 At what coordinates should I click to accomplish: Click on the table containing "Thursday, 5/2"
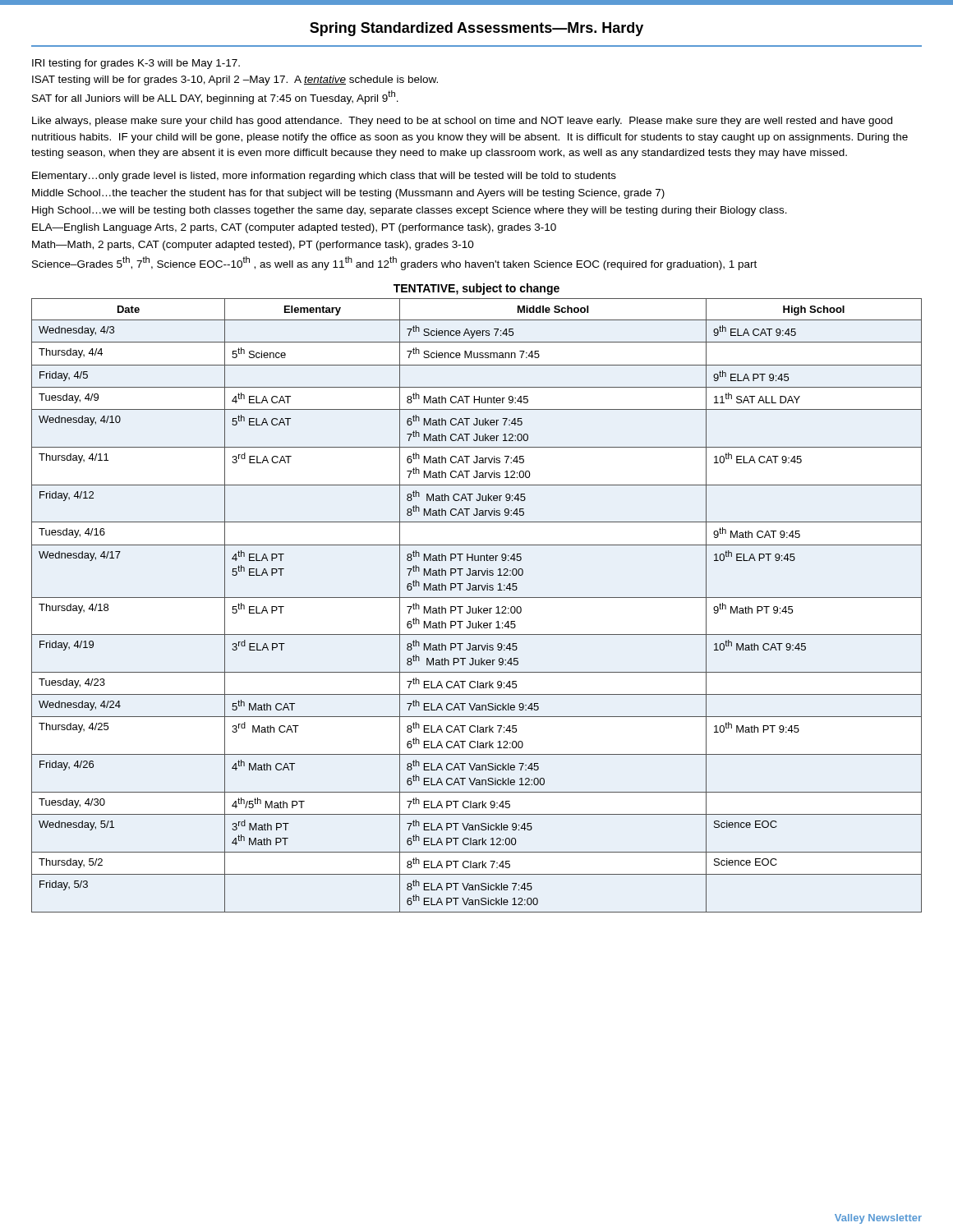point(476,605)
